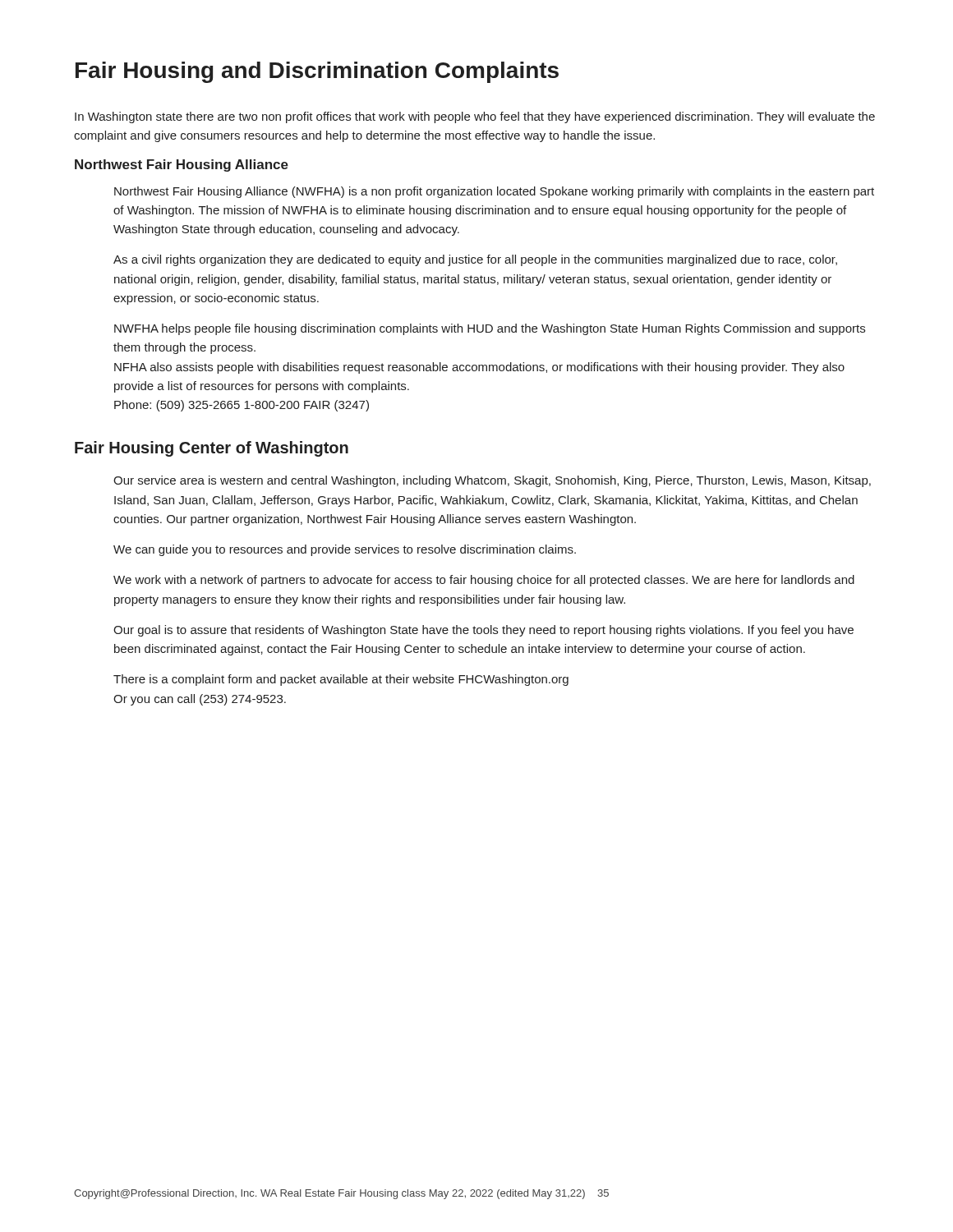Find the title that says "Fair Housing and Discrimination Complaints"
953x1232 pixels.
pyautogui.click(x=317, y=70)
